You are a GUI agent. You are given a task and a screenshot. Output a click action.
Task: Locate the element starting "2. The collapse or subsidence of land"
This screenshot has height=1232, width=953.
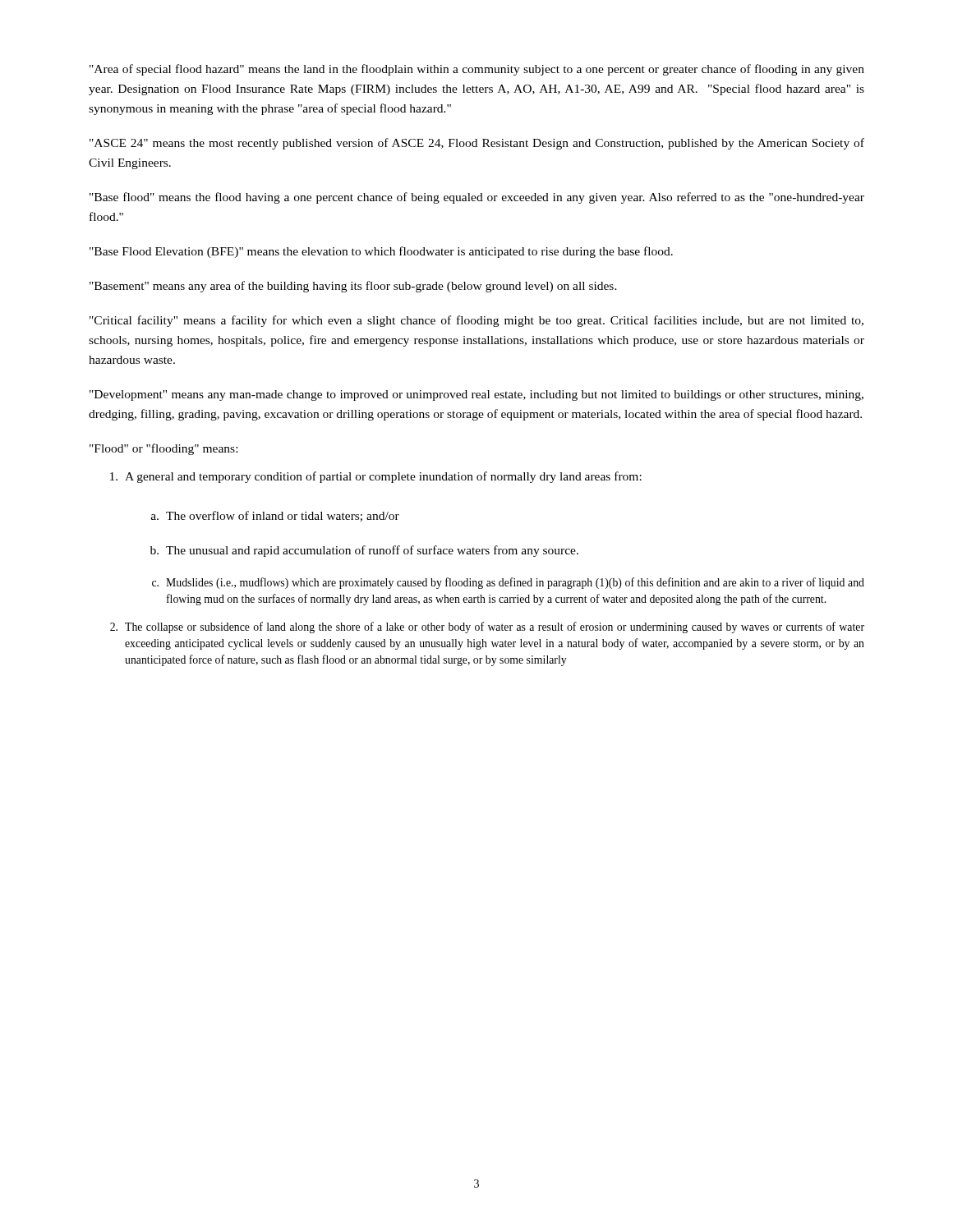click(x=476, y=644)
